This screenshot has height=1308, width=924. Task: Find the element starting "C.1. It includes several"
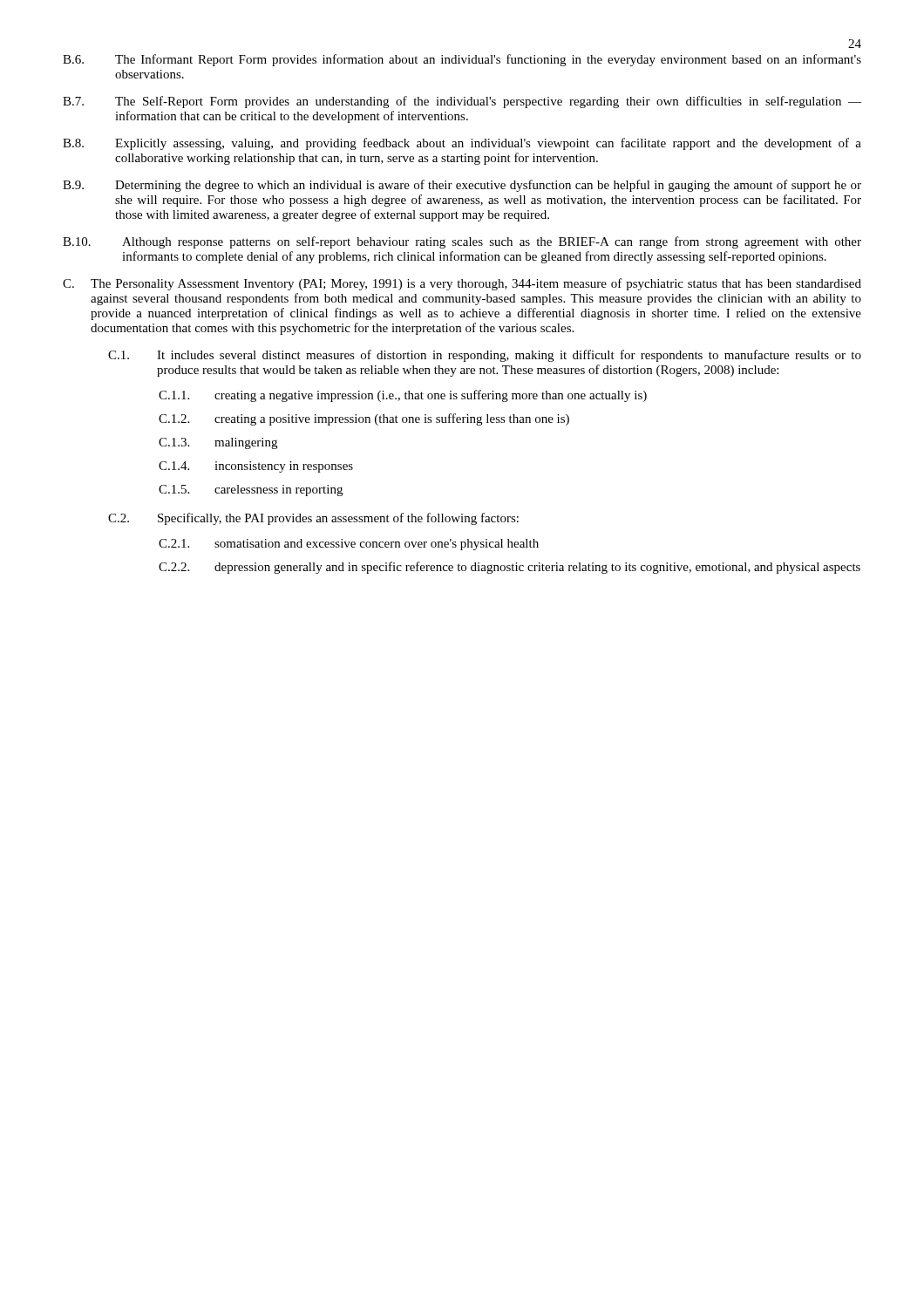tap(485, 363)
